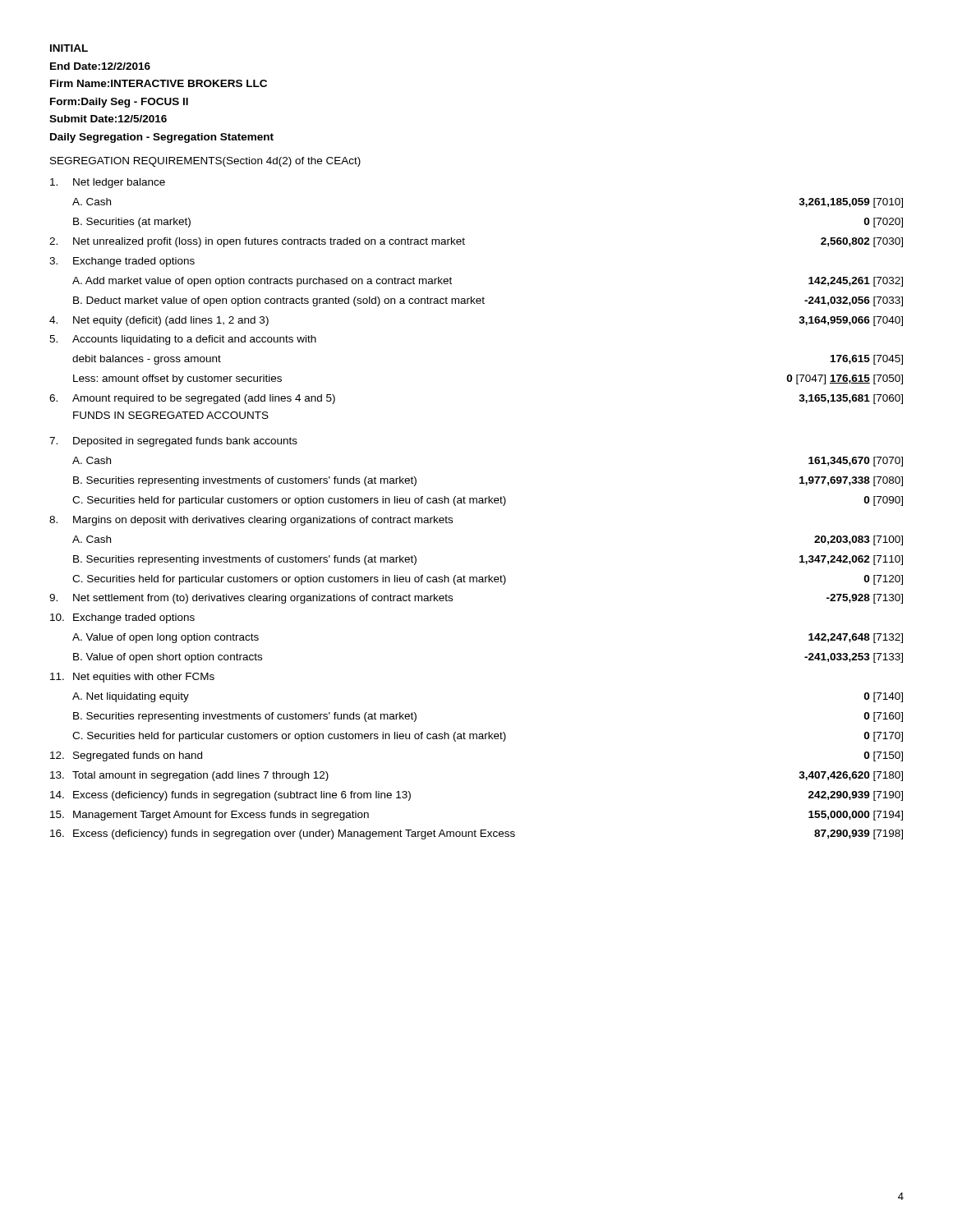953x1232 pixels.
Task: Find the block starting "SEGREGATION REQUIREMENTS(Section 4d(2) of"
Action: pos(205,160)
